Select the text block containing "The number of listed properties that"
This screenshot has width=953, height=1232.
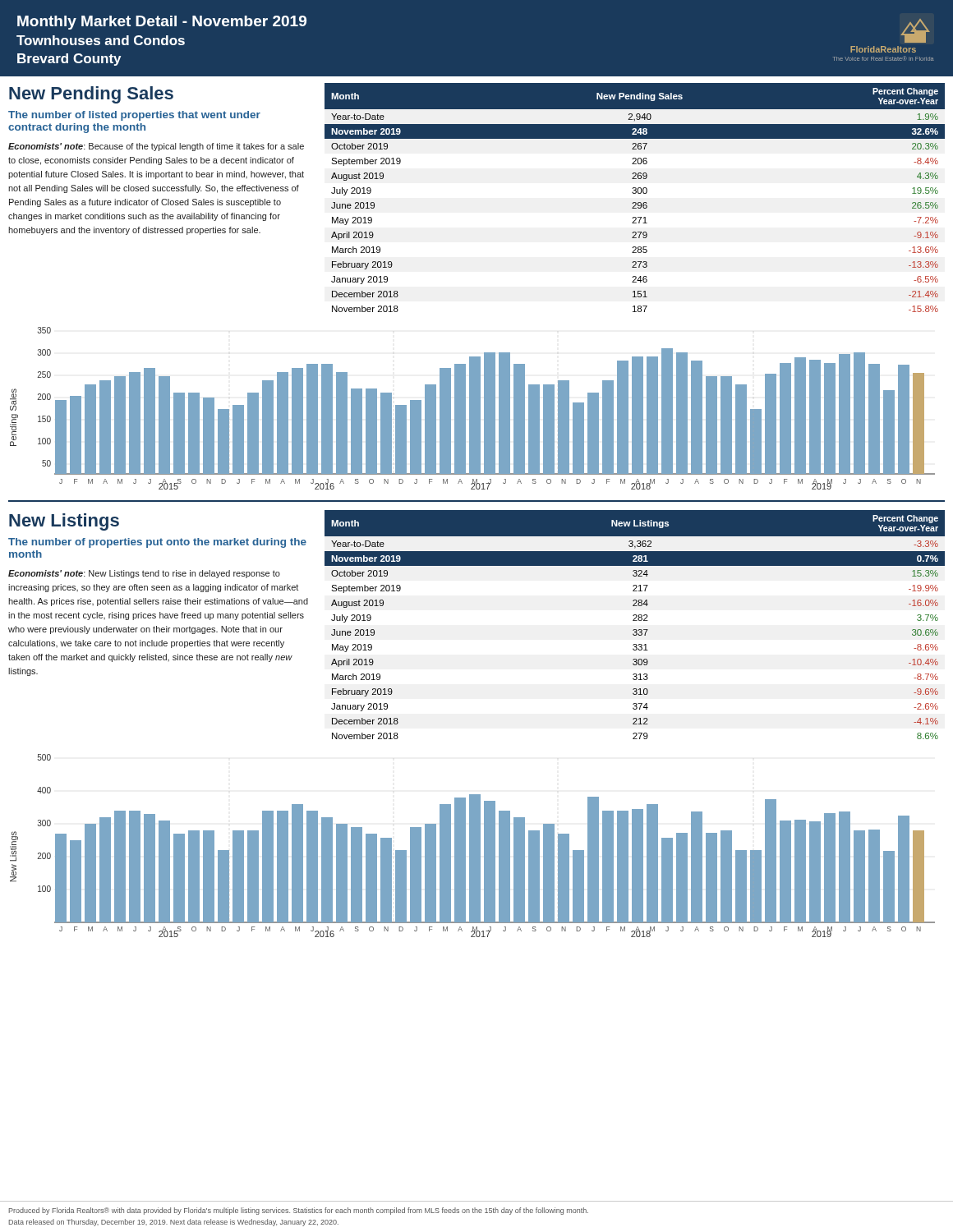coord(134,121)
